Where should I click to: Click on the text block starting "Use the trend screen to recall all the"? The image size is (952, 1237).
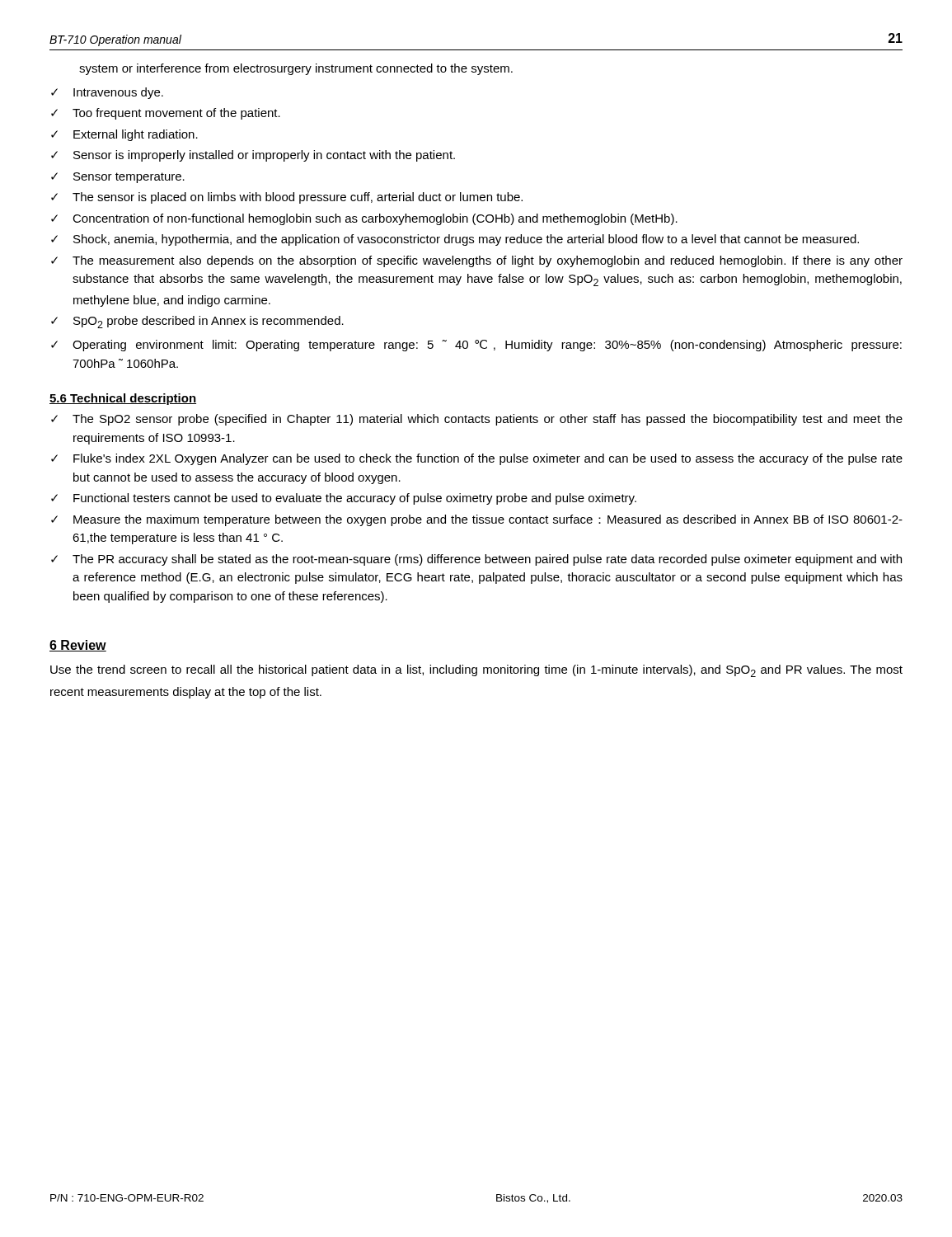tap(476, 680)
